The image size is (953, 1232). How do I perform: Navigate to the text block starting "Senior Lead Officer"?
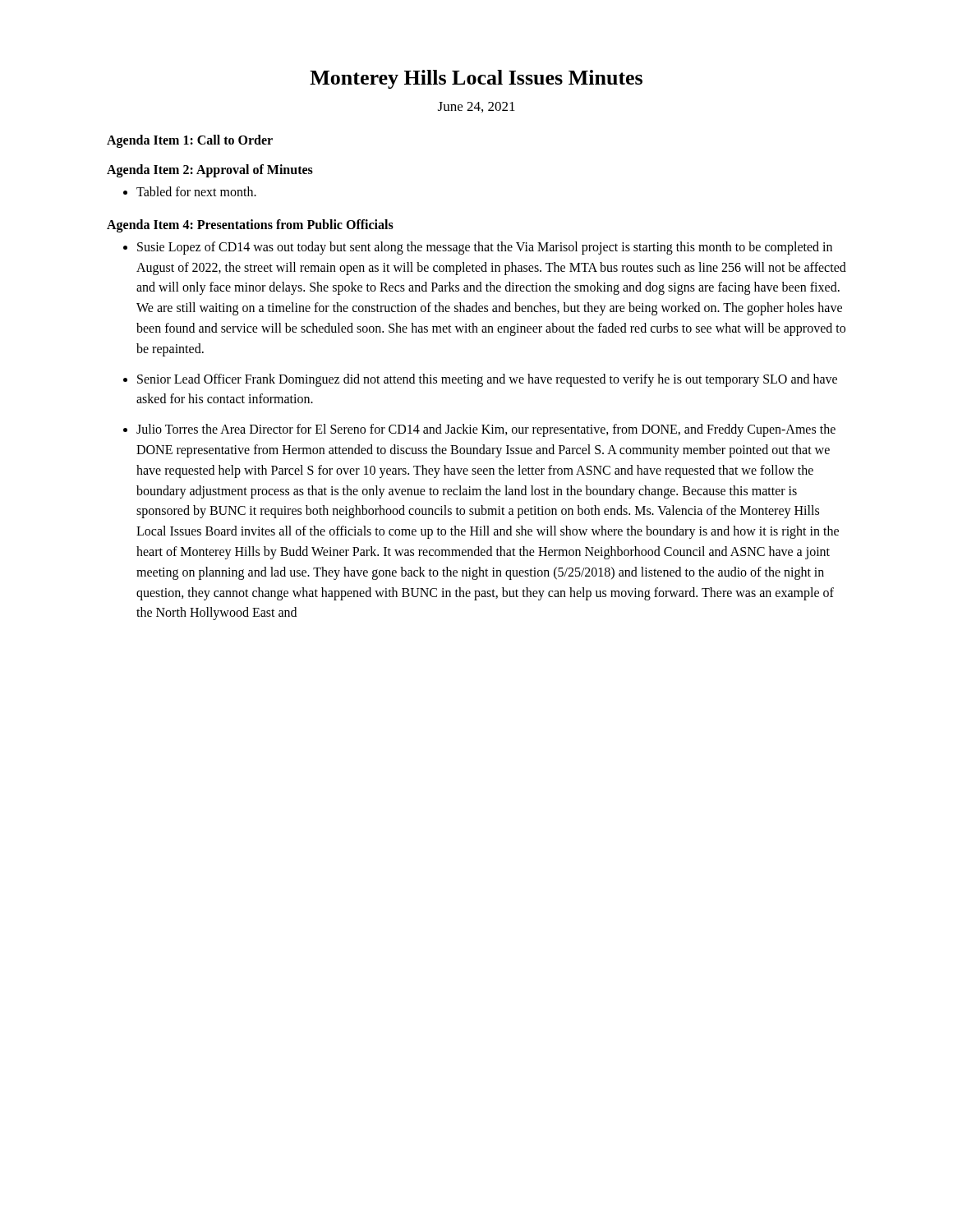pyautogui.click(x=487, y=389)
